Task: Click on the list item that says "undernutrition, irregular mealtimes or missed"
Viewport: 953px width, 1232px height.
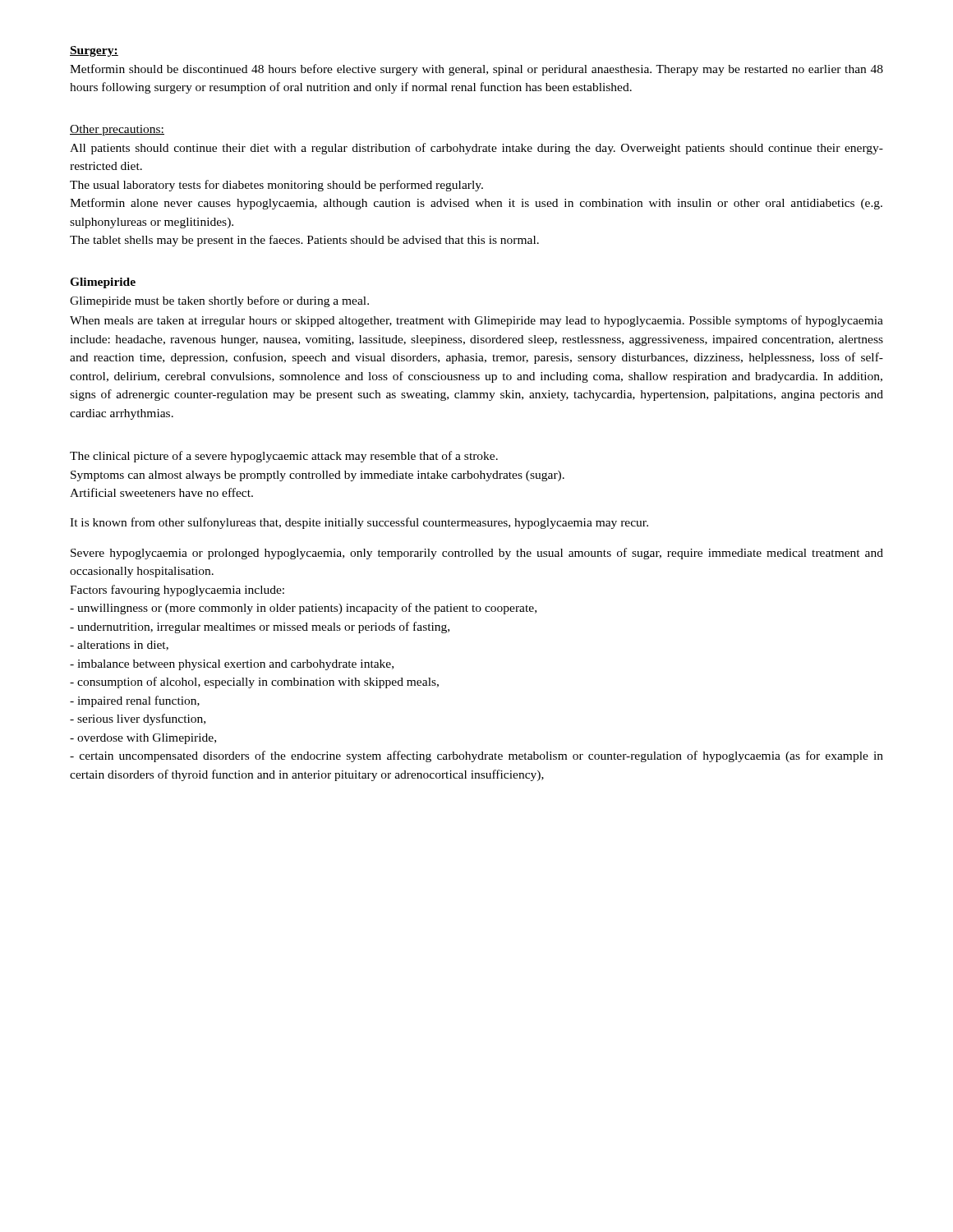Action: (260, 627)
